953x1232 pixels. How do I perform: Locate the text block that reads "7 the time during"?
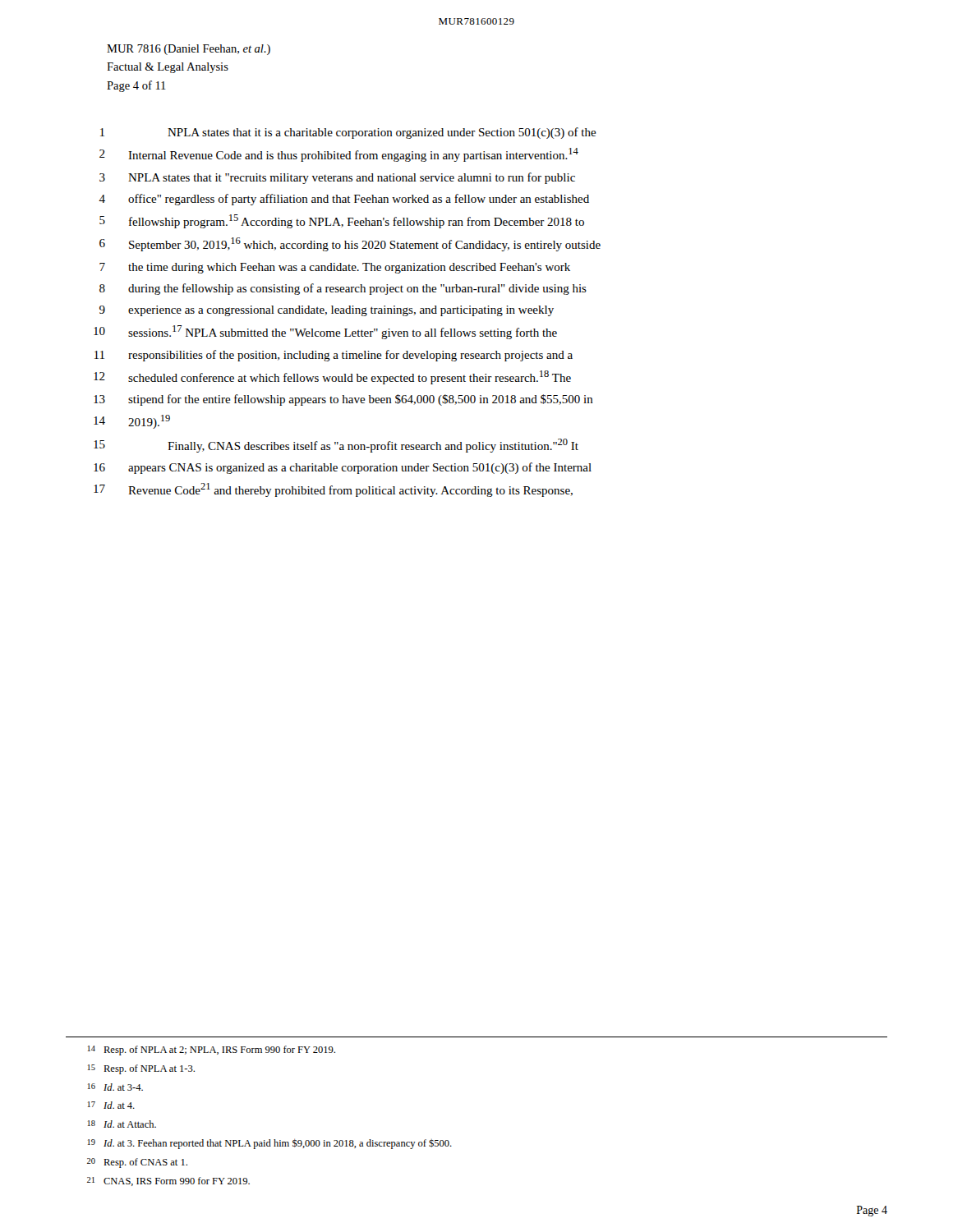click(x=476, y=267)
